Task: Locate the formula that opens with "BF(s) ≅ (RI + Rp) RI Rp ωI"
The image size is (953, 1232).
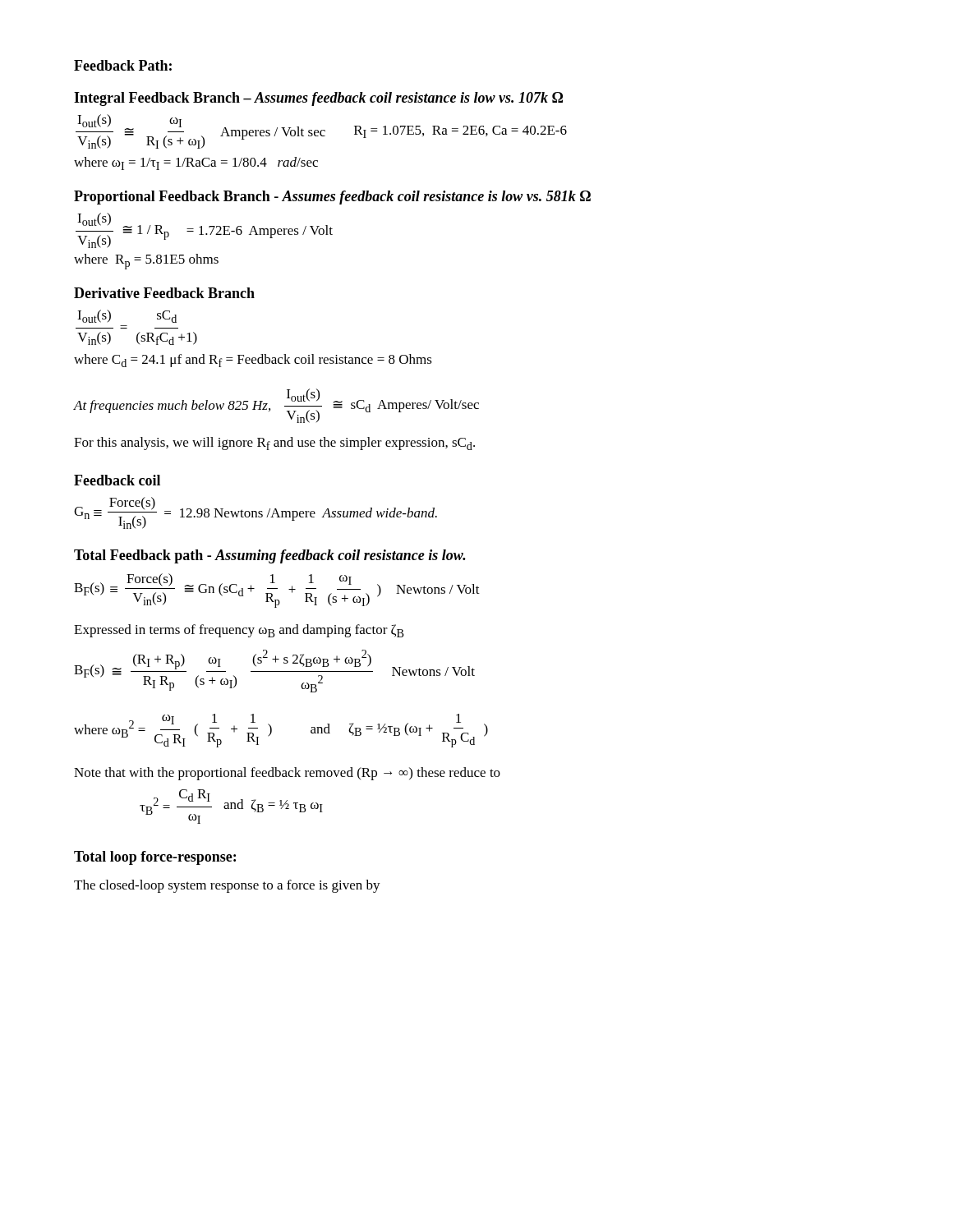Action: [274, 672]
